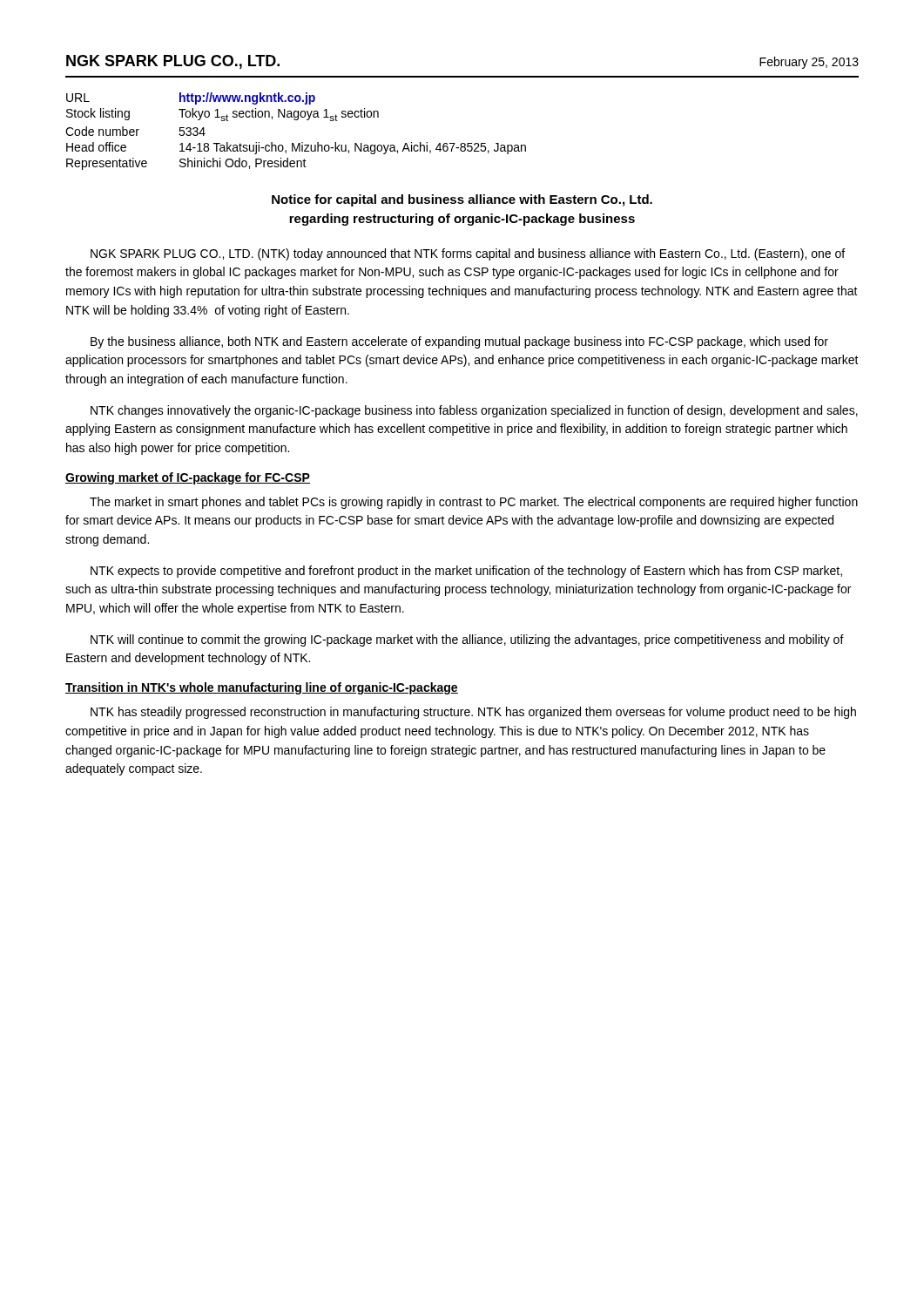Locate the element starting "NTK expects to provide"
The image size is (924, 1307).
point(458,589)
